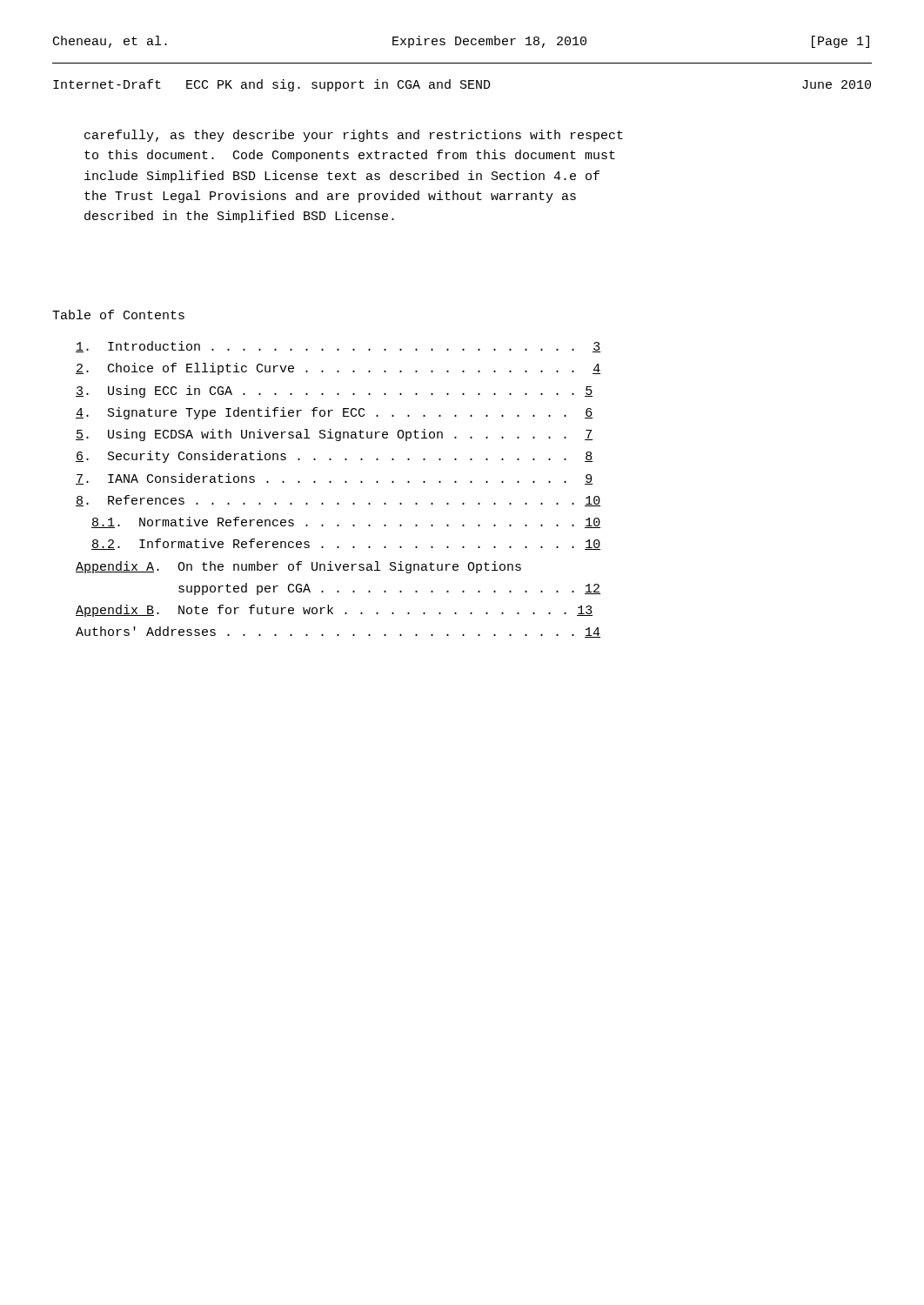Screen dimensions: 1305x924
Task: Select the text starting "Introduction . . . . ."
Action: (x=326, y=348)
